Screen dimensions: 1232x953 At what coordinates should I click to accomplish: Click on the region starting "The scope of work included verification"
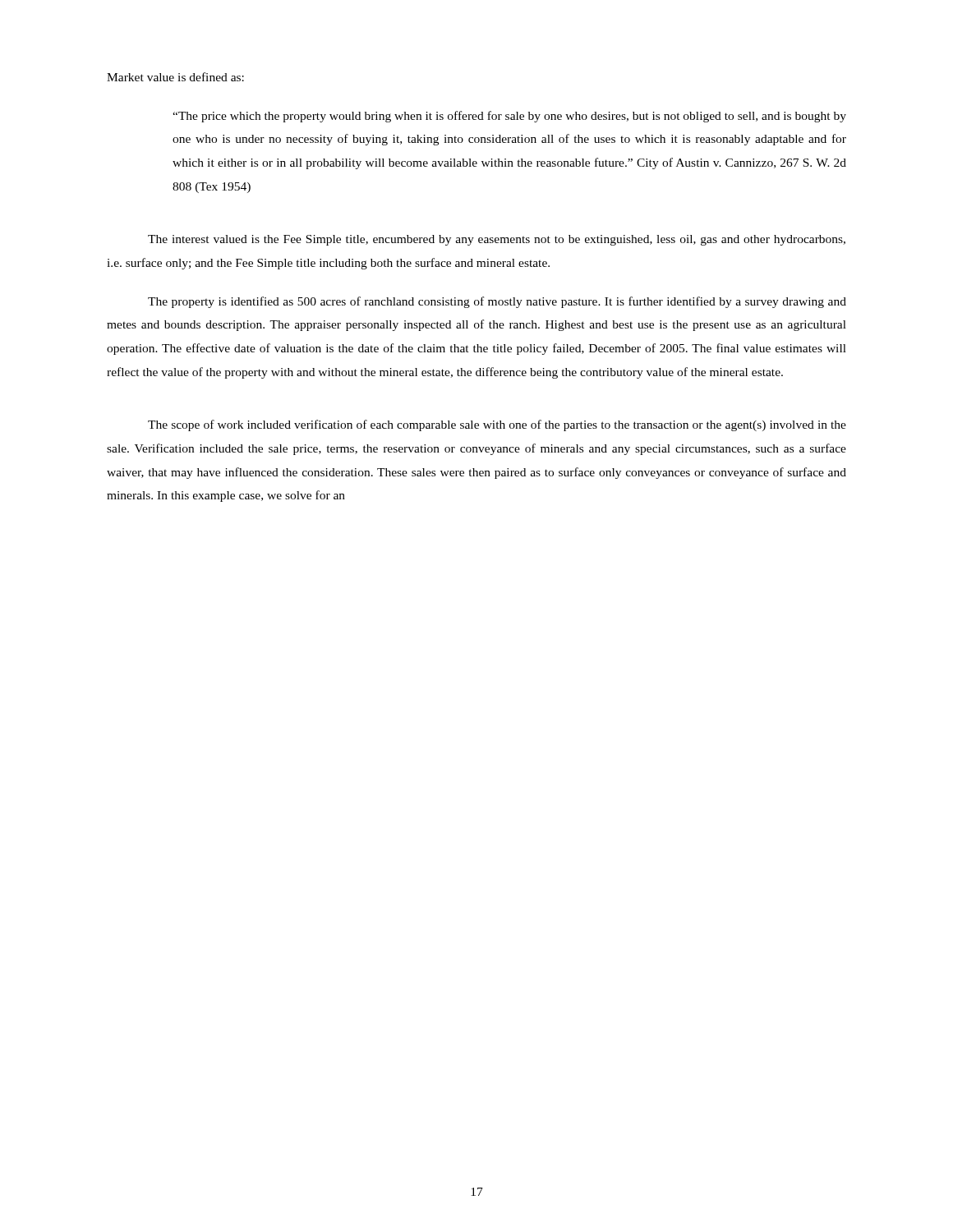click(476, 460)
